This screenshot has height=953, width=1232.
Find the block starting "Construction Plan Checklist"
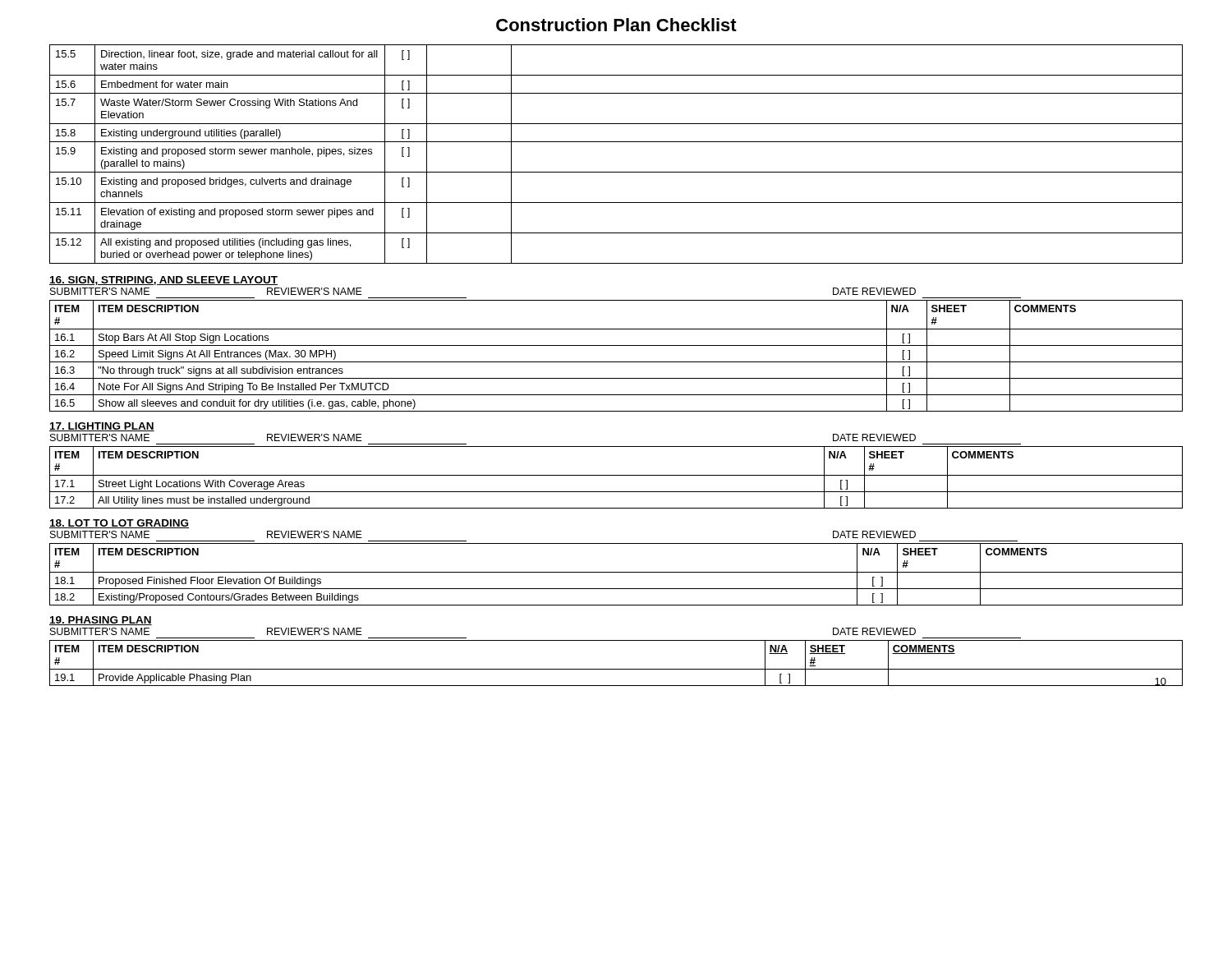pyautogui.click(x=616, y=25)
